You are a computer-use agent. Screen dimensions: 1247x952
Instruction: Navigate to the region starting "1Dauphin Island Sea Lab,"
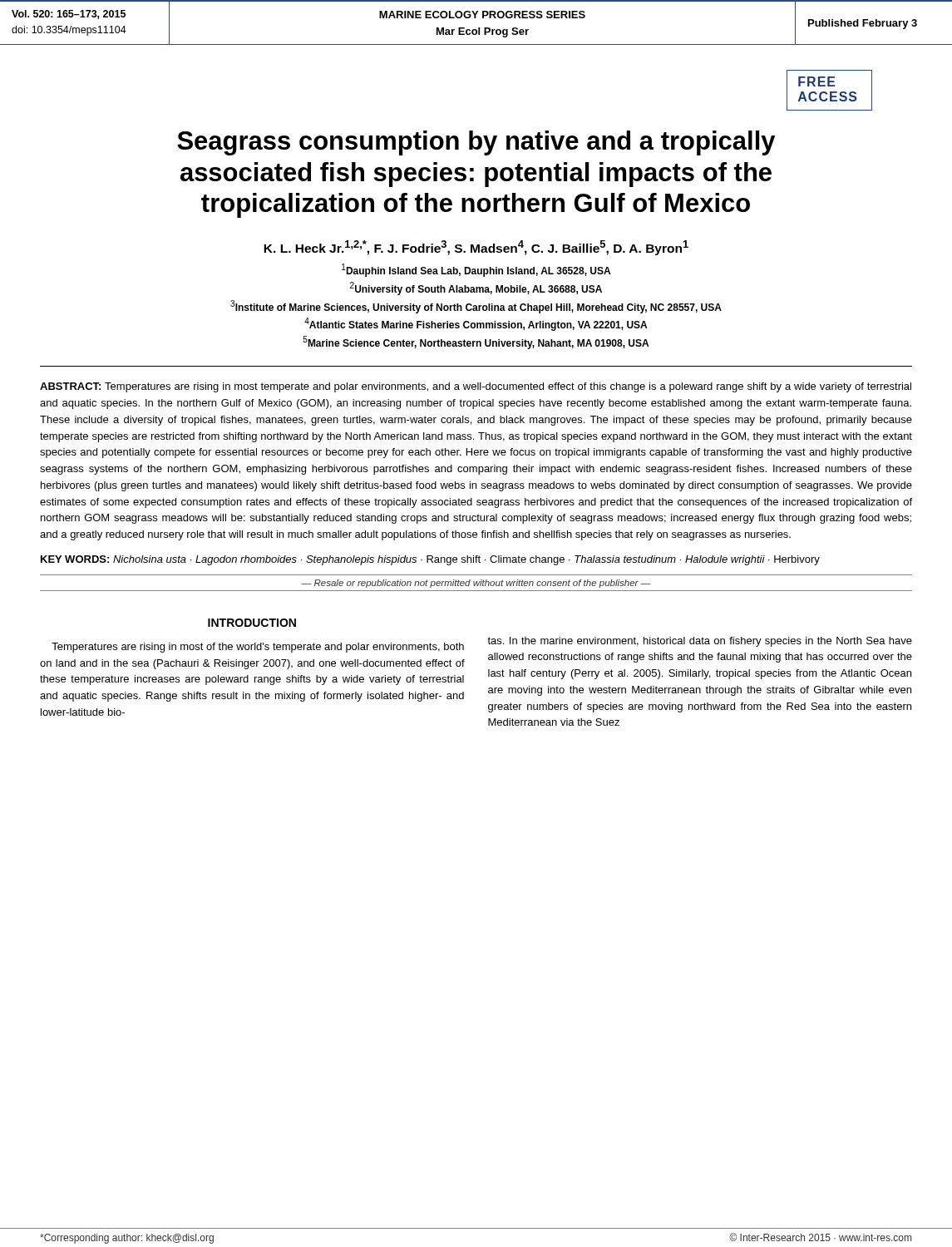pyautogui.click(x=476, y=306)
